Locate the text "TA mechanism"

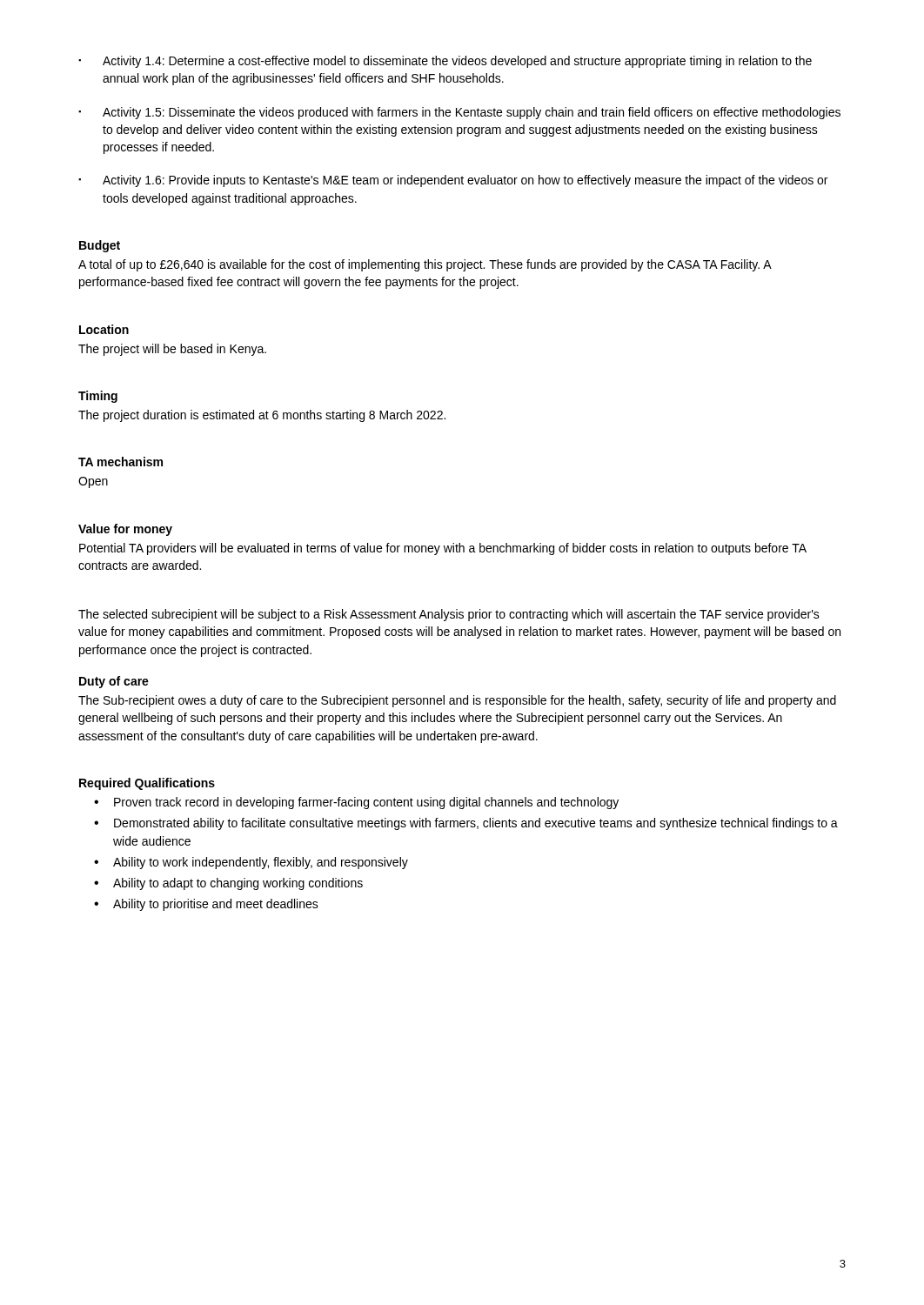(x=121, y=462)
